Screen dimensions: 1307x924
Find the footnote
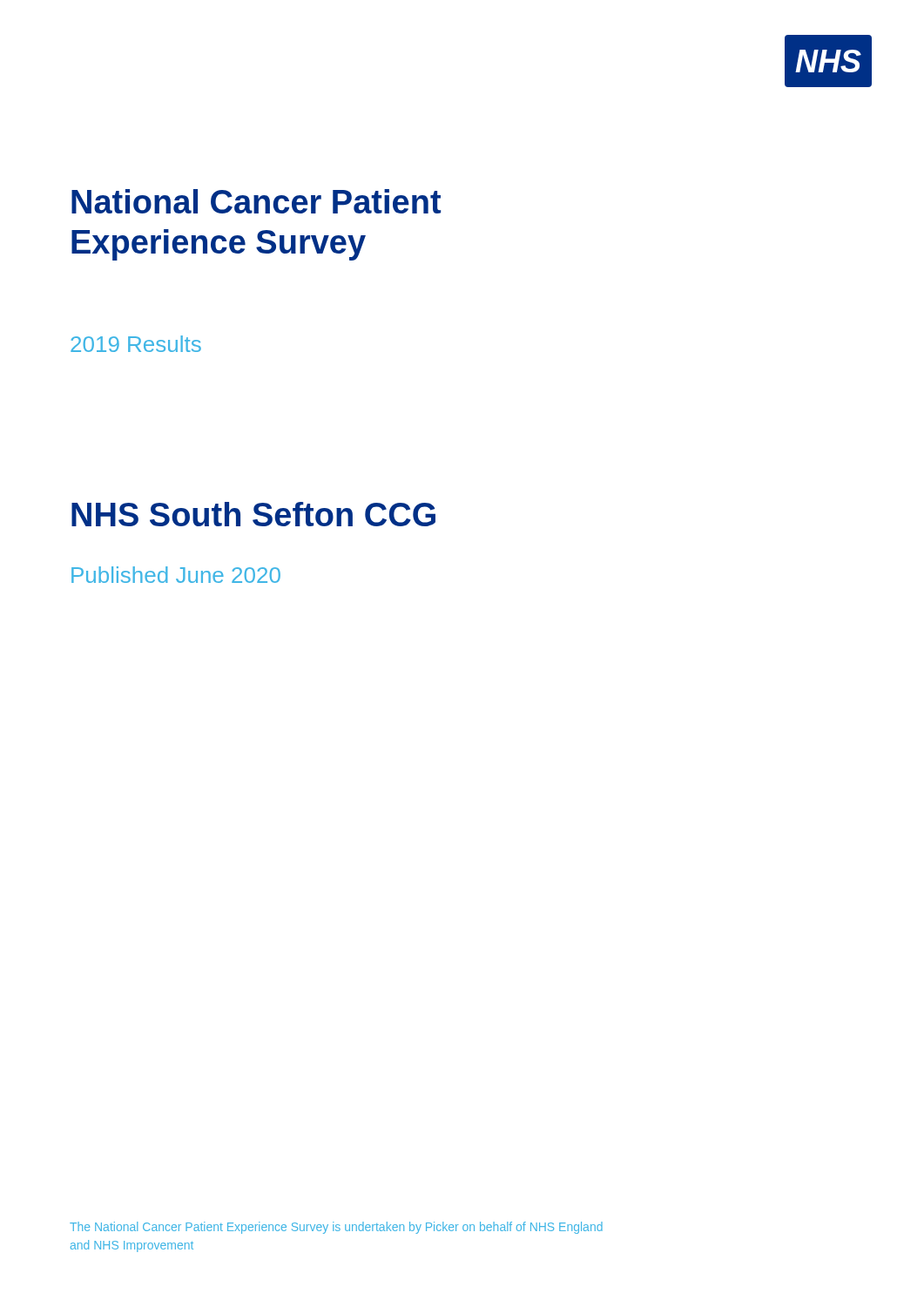pos(340,1236)
